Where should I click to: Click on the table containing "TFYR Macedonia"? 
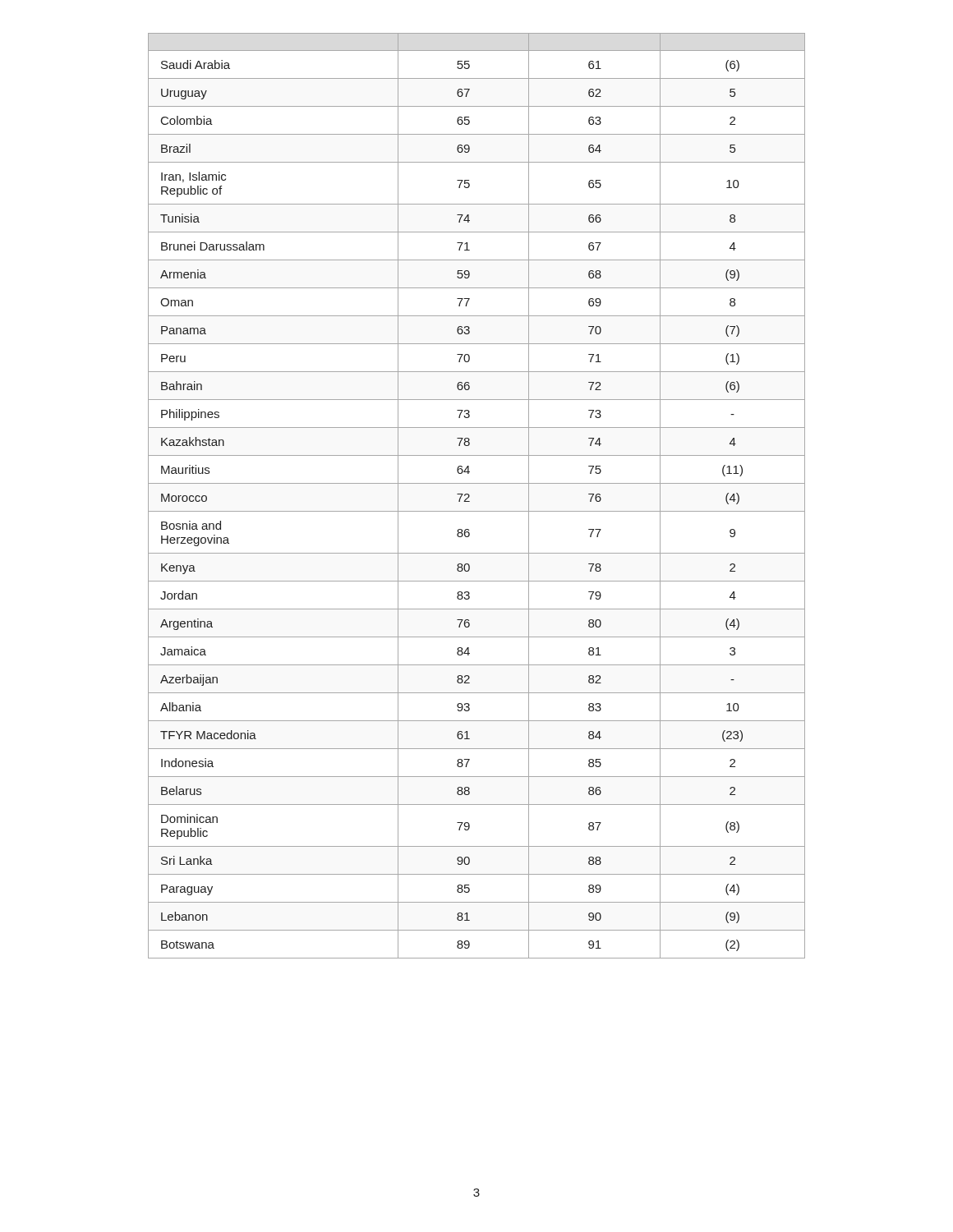[x=476, y=496]
